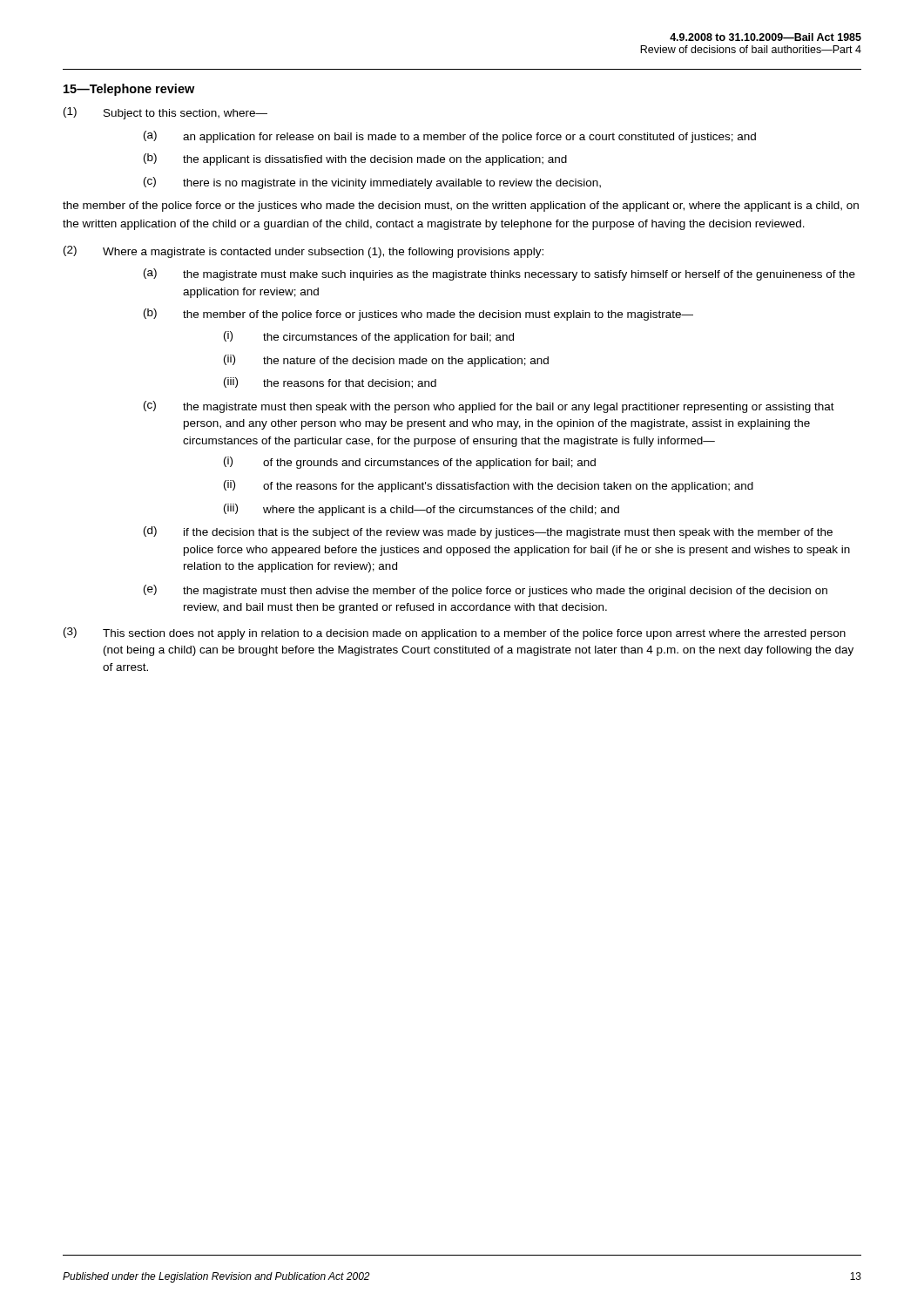Find the list item that reads "(ii) the nature"

(x=542, y=360)
